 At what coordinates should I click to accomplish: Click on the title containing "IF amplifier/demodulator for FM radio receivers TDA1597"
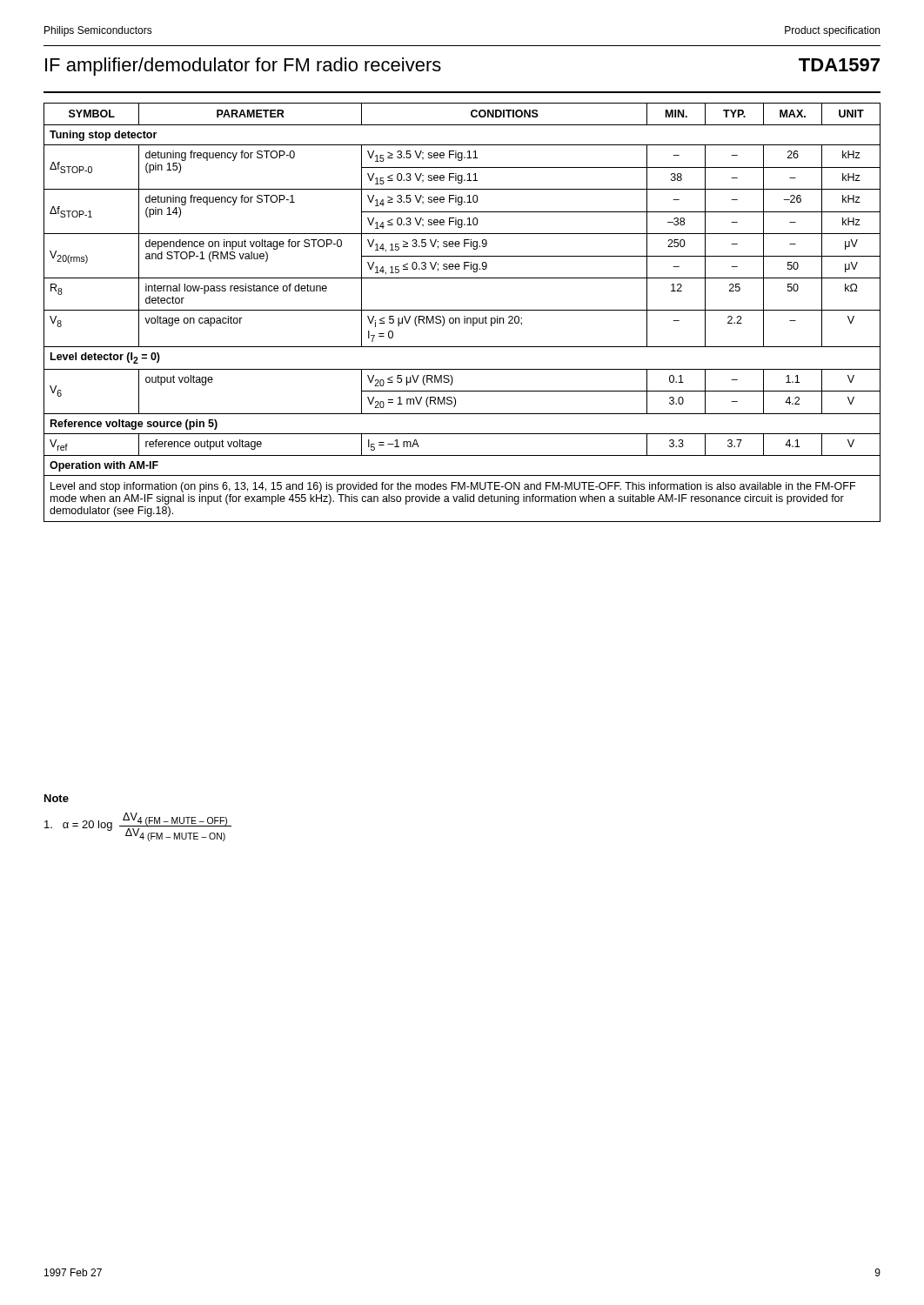point(247,67)
